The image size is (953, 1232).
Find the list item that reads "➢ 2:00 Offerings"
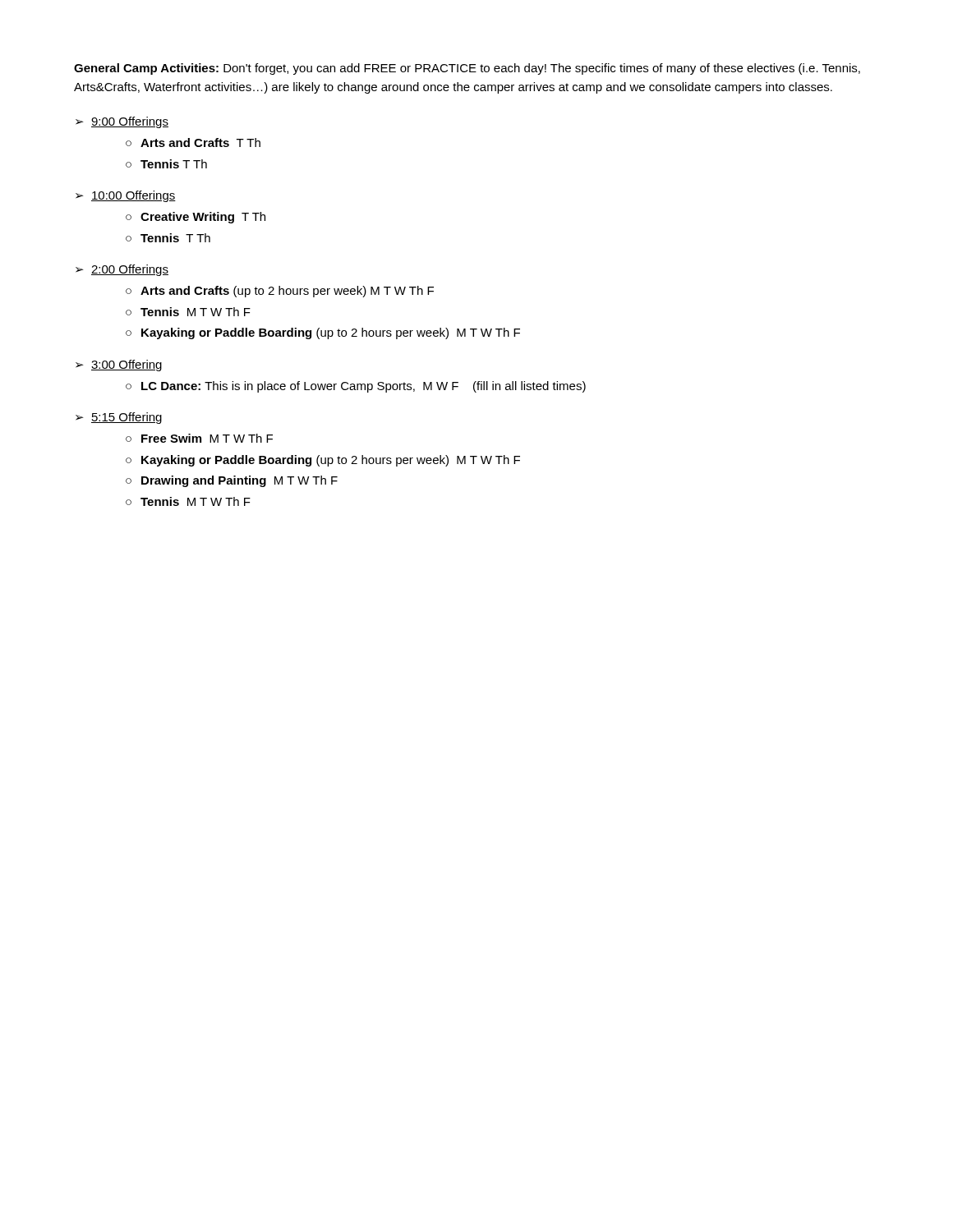pos(121,269)
